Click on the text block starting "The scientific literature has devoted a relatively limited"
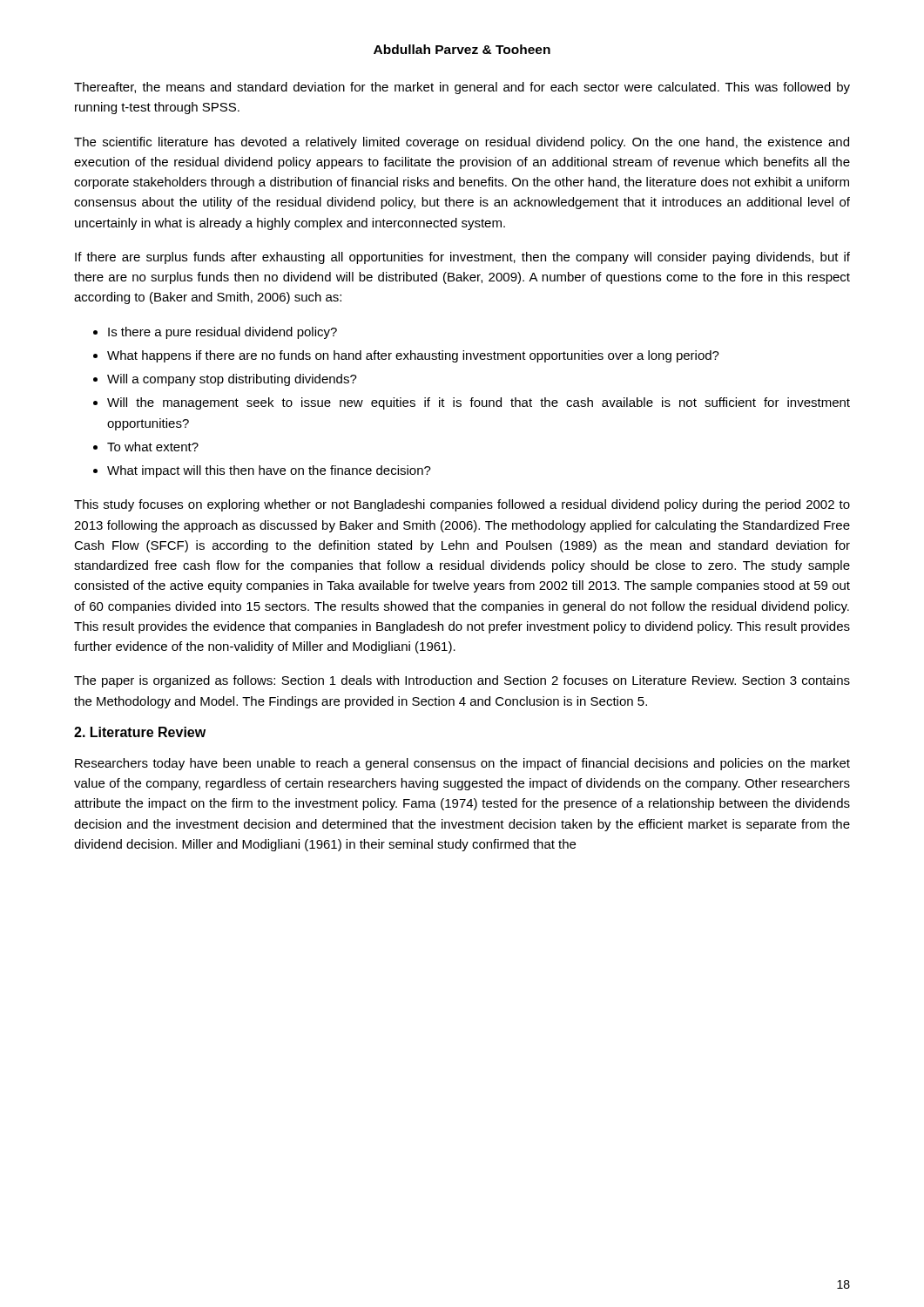 462,182
